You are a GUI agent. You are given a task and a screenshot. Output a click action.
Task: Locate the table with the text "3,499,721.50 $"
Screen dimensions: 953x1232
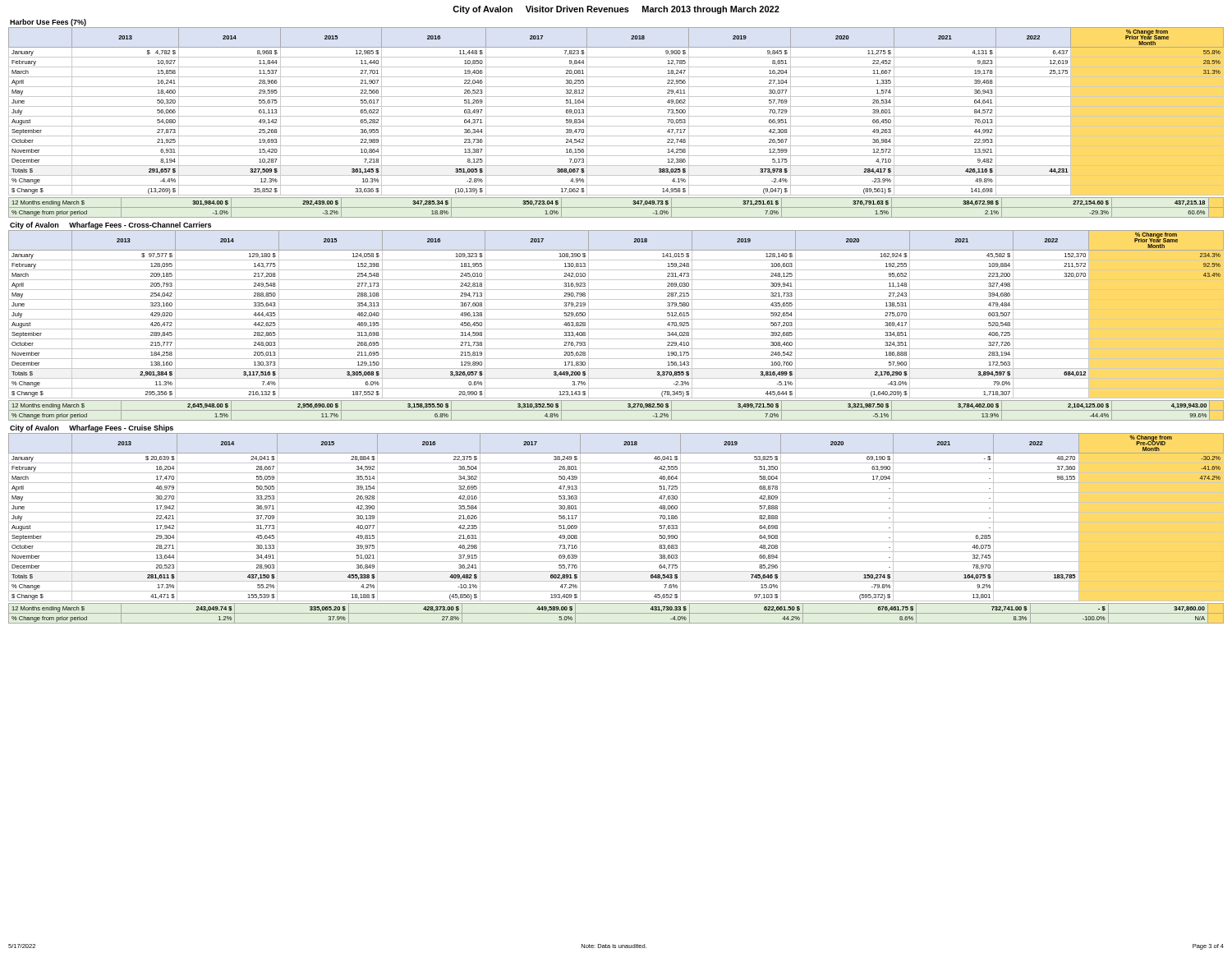pos(616,410)
